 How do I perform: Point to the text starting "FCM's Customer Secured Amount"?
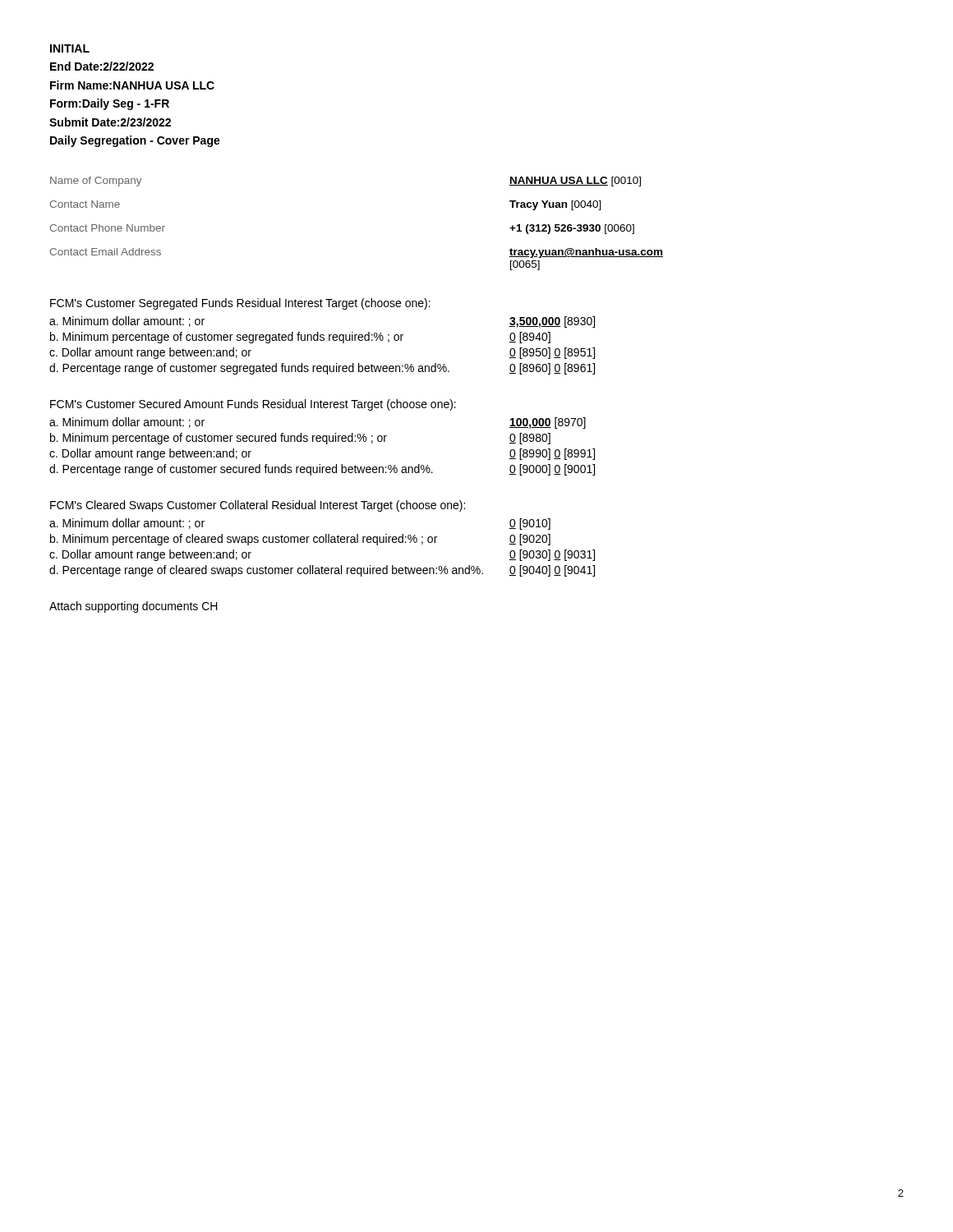(x=253, y=405)
